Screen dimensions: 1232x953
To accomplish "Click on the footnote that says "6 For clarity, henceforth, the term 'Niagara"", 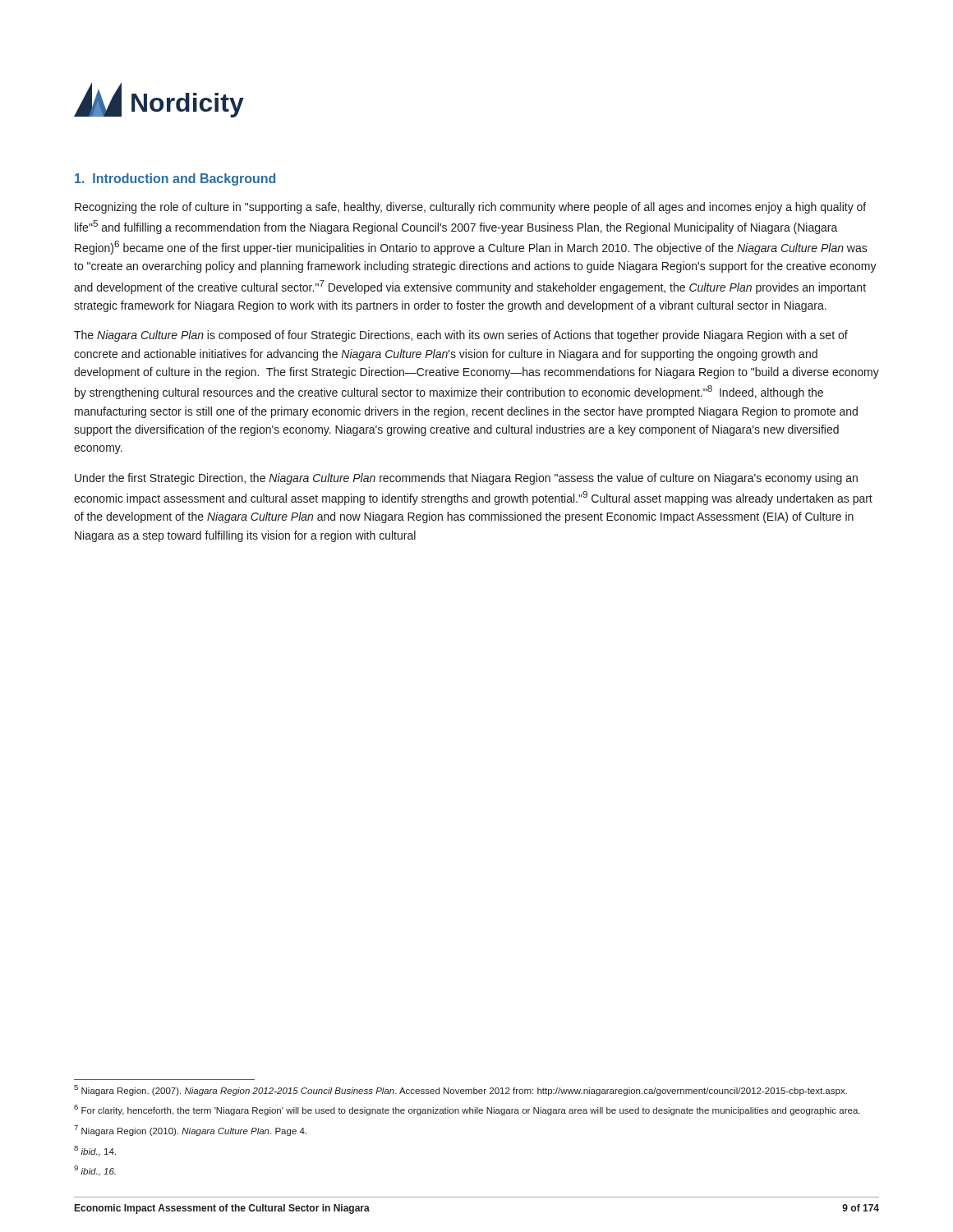I will coord(467,1109).
